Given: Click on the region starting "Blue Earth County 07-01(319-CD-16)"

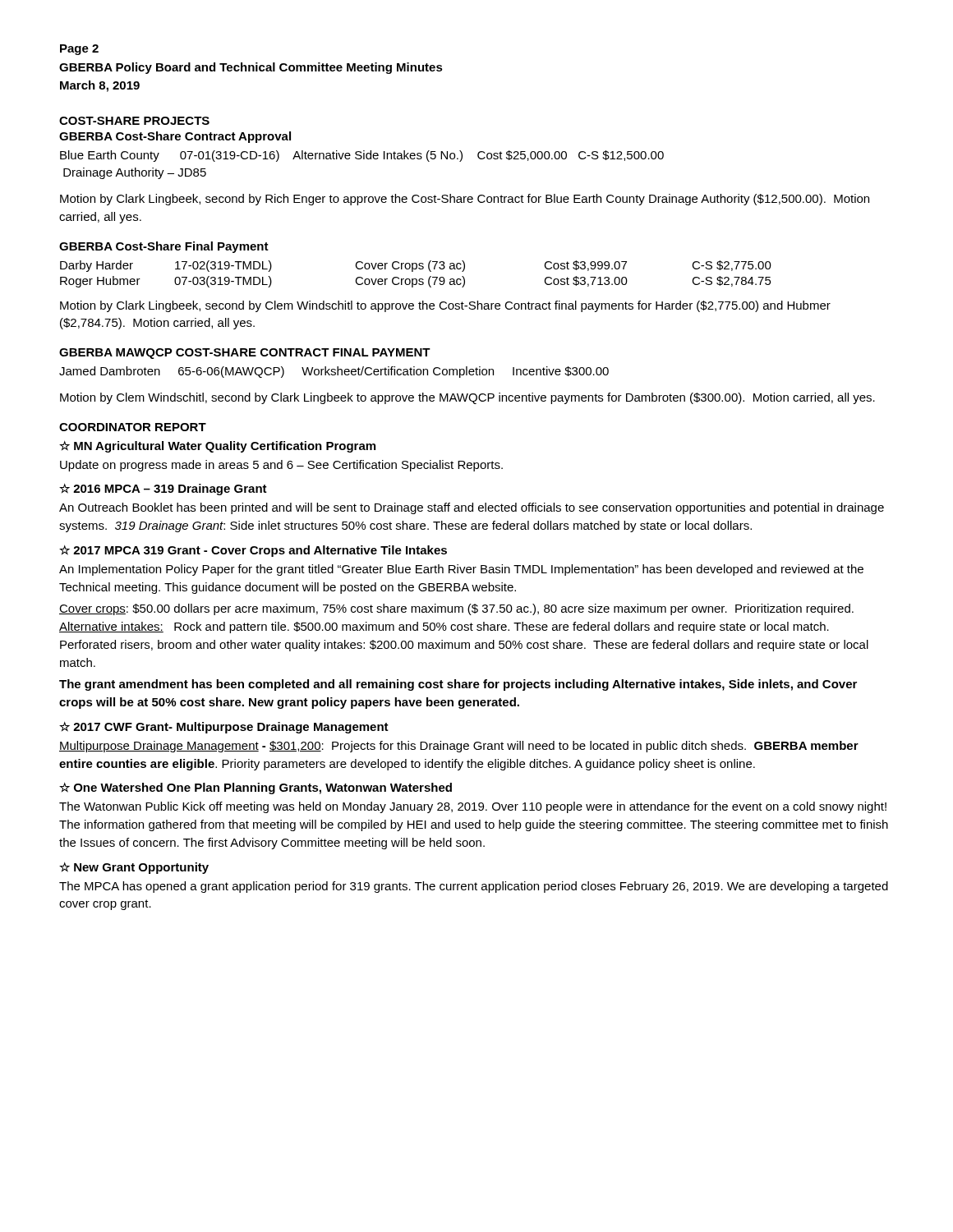Looking at the screenshot, I should click(x=362, y=163).
